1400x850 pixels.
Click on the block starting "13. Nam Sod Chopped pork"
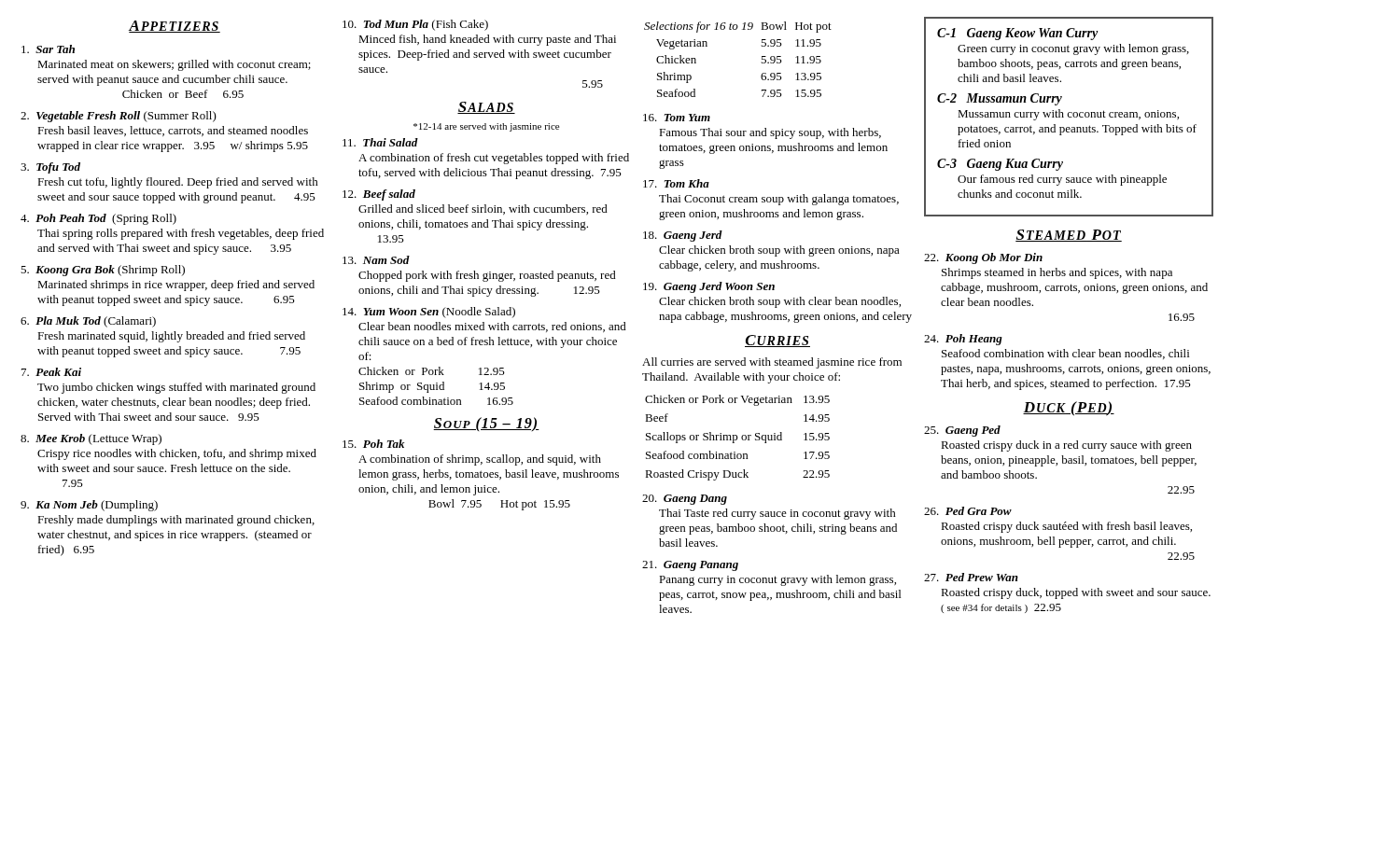[486, 275]
